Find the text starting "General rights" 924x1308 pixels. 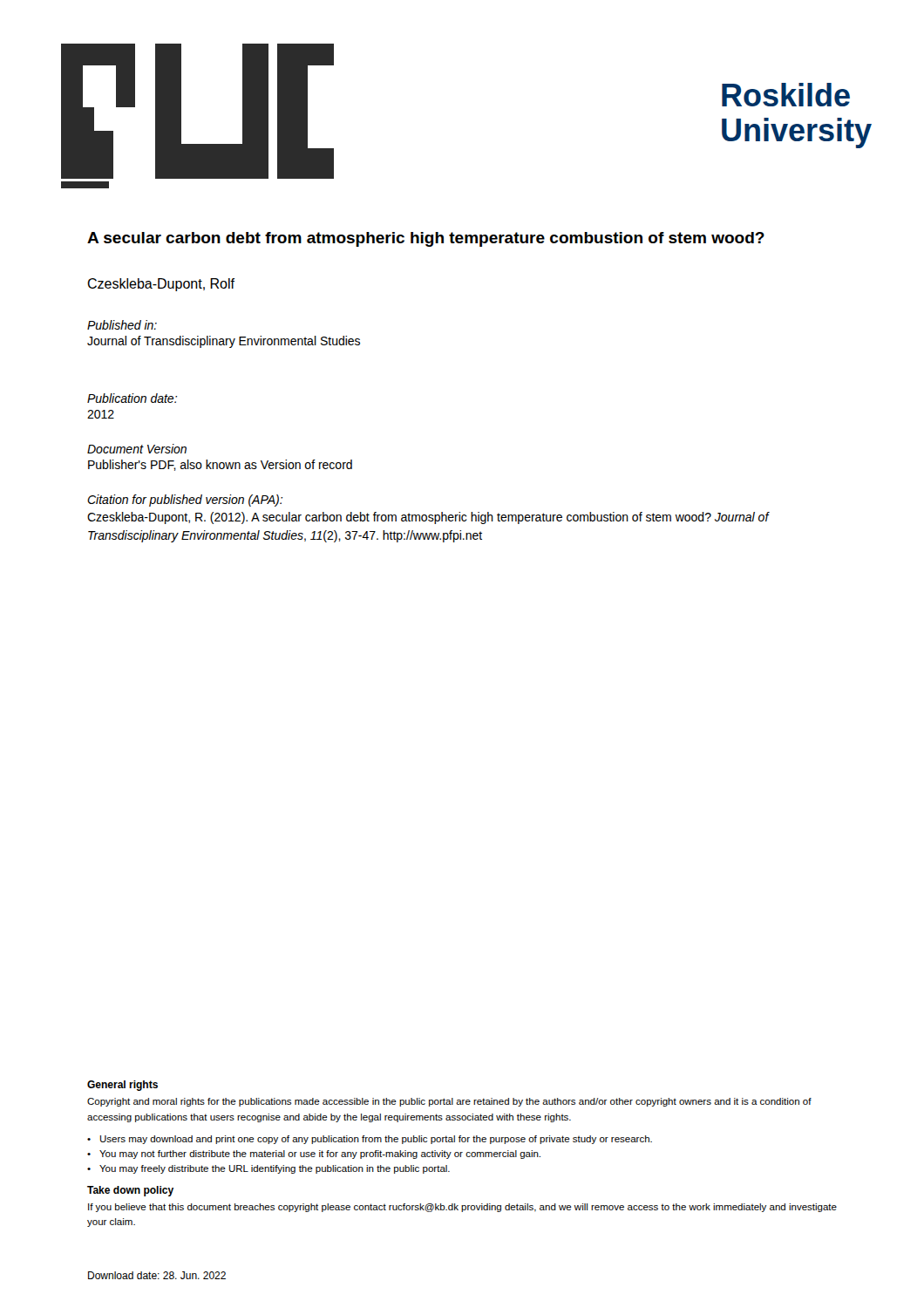coord(122,1086)
